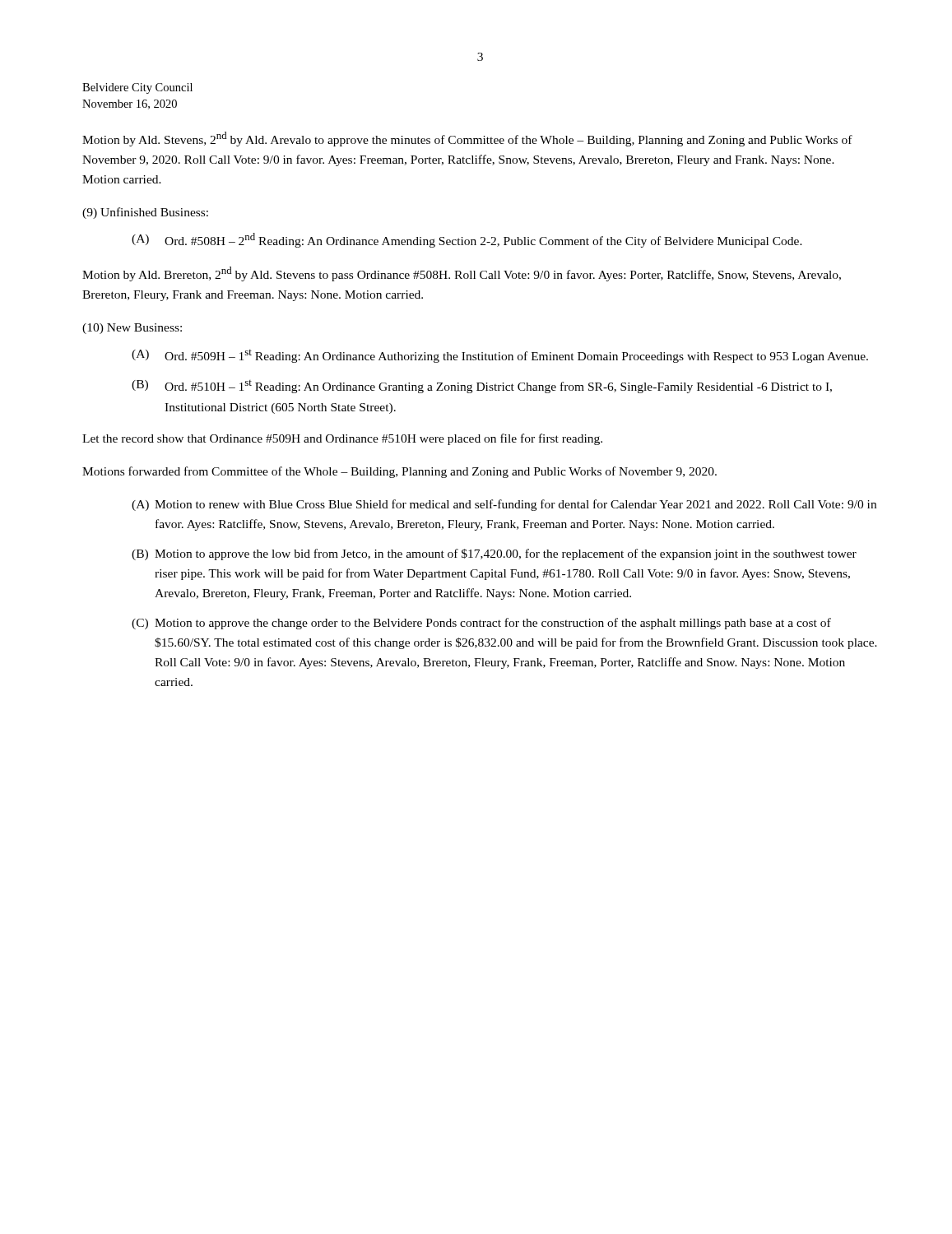The height and width of the screenshot is (1234, 952).
Task: Locate the list item with the text "(B) Motion to approve the"
Action: 505,573
